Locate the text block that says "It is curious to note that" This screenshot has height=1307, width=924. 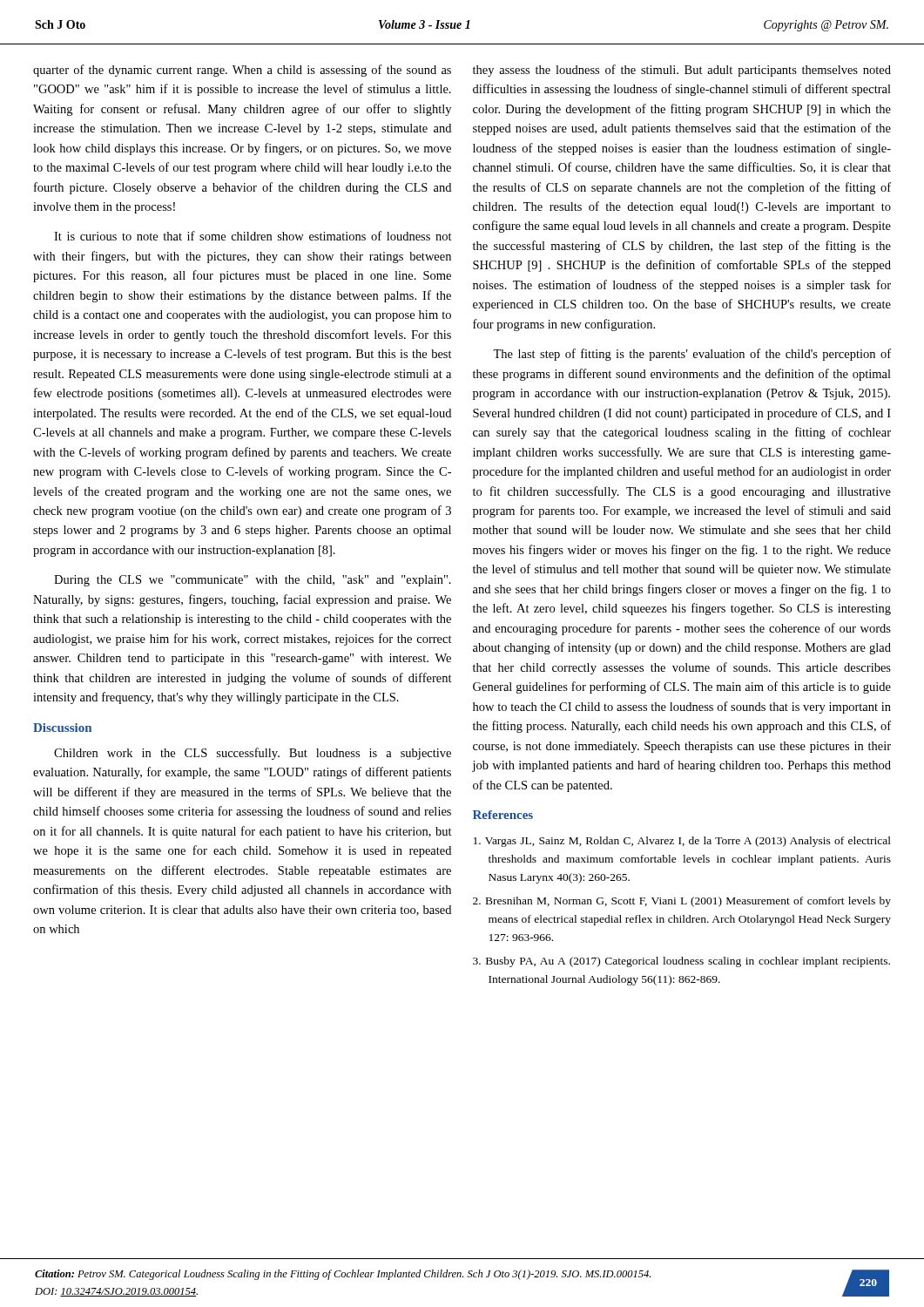(x=242, y=393)
